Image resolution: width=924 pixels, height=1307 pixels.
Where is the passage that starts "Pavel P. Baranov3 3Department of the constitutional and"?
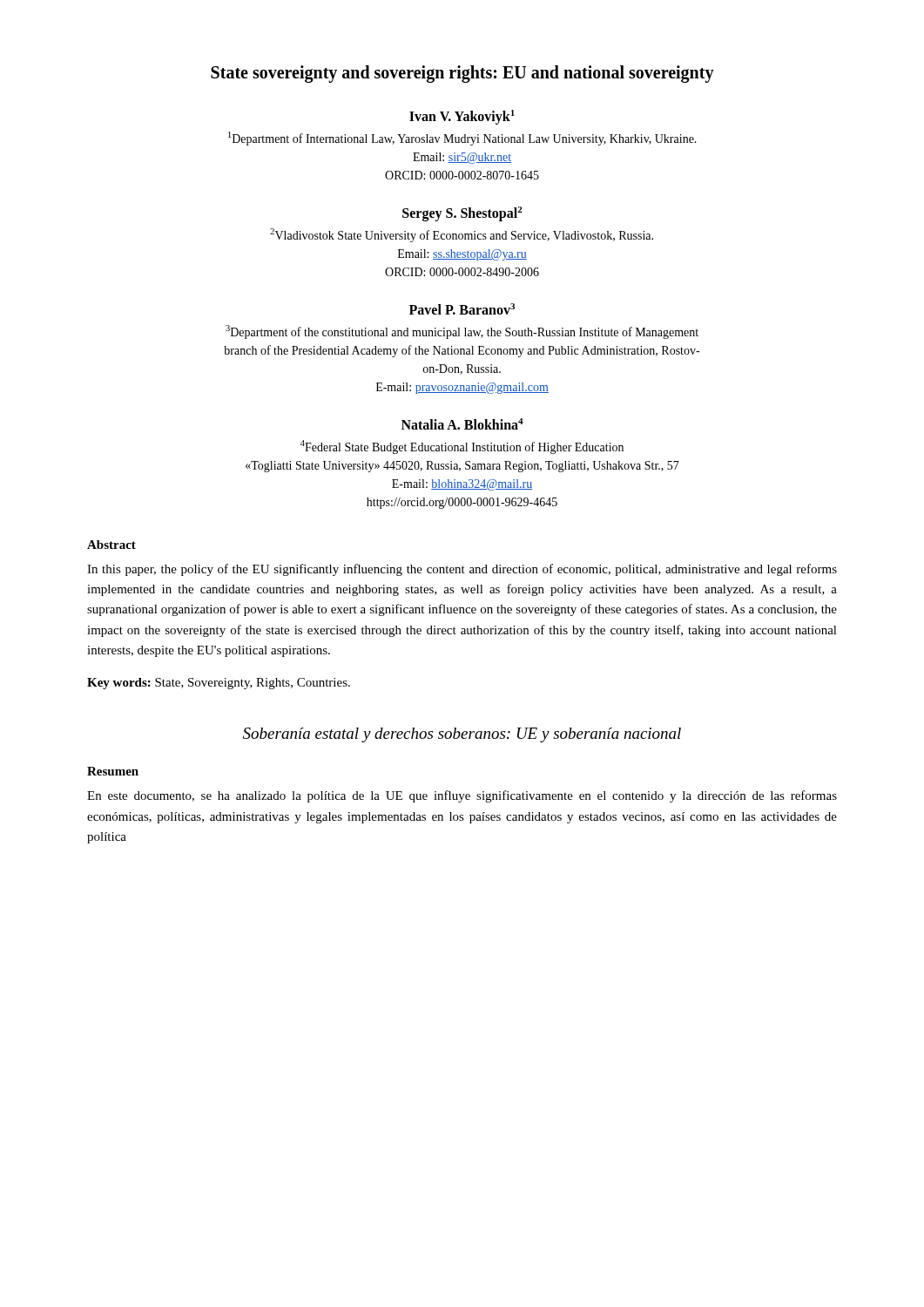[x=462, y=349]
